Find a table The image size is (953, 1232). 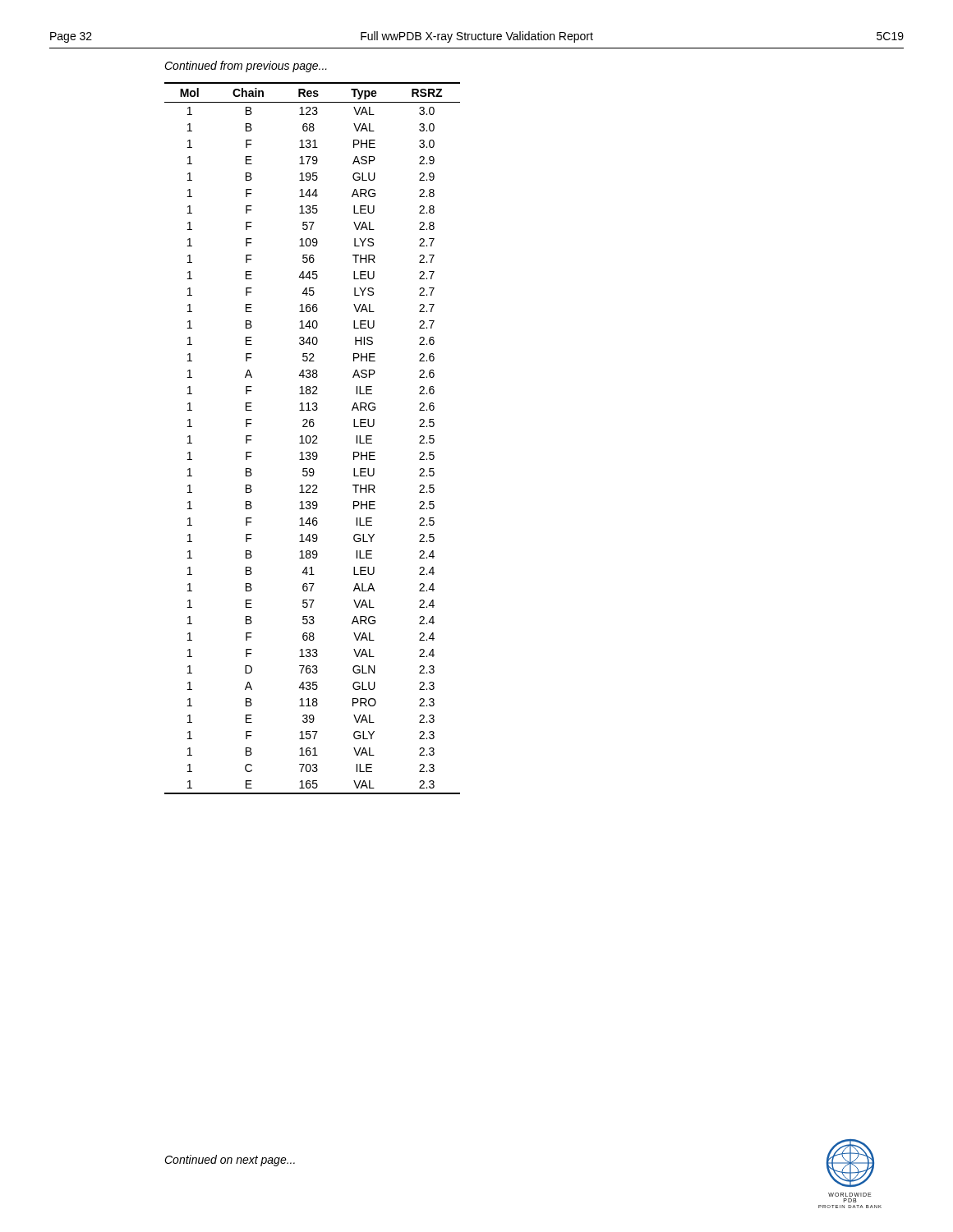(312, 438)
